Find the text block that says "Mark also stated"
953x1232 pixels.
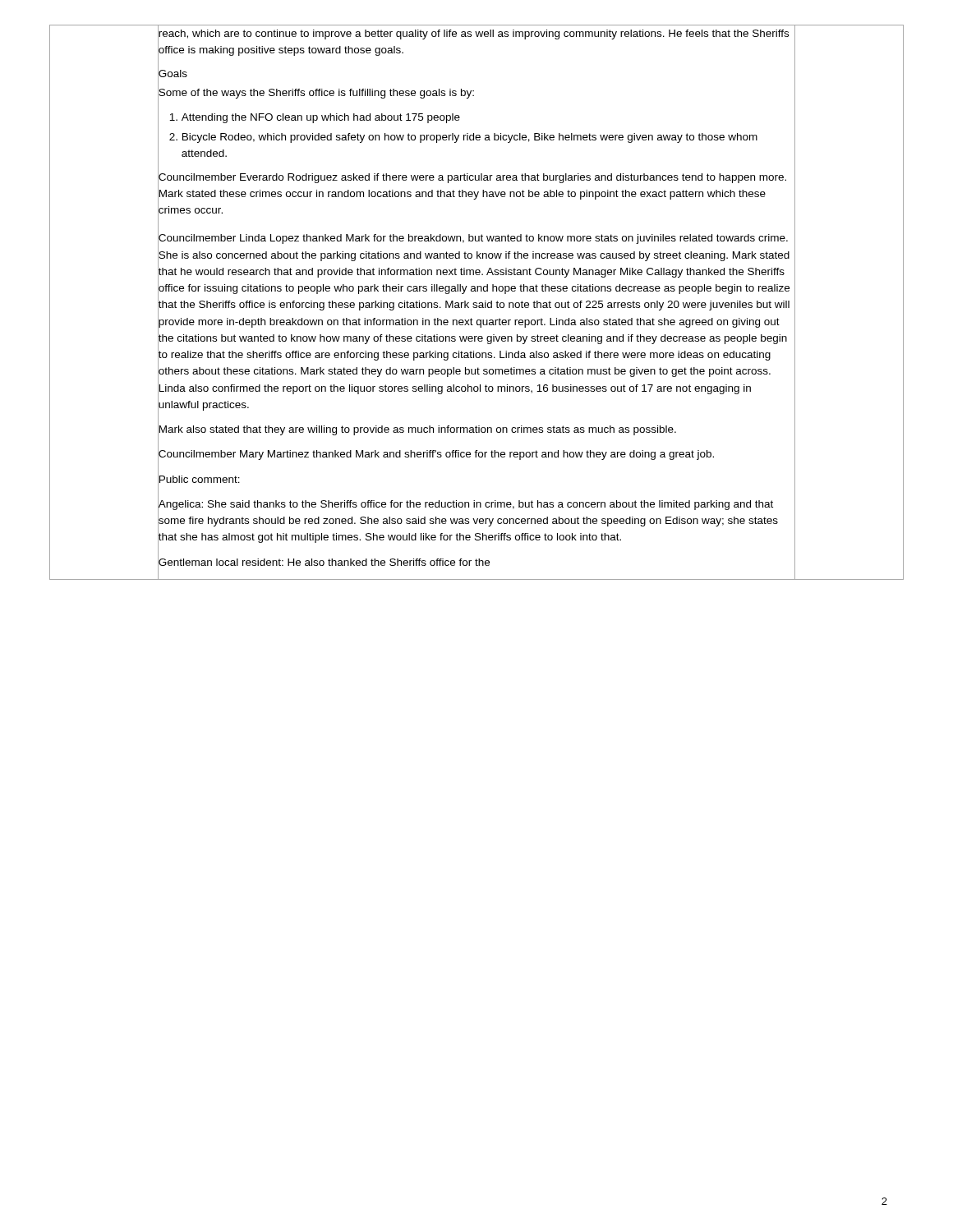coord(418,429)
